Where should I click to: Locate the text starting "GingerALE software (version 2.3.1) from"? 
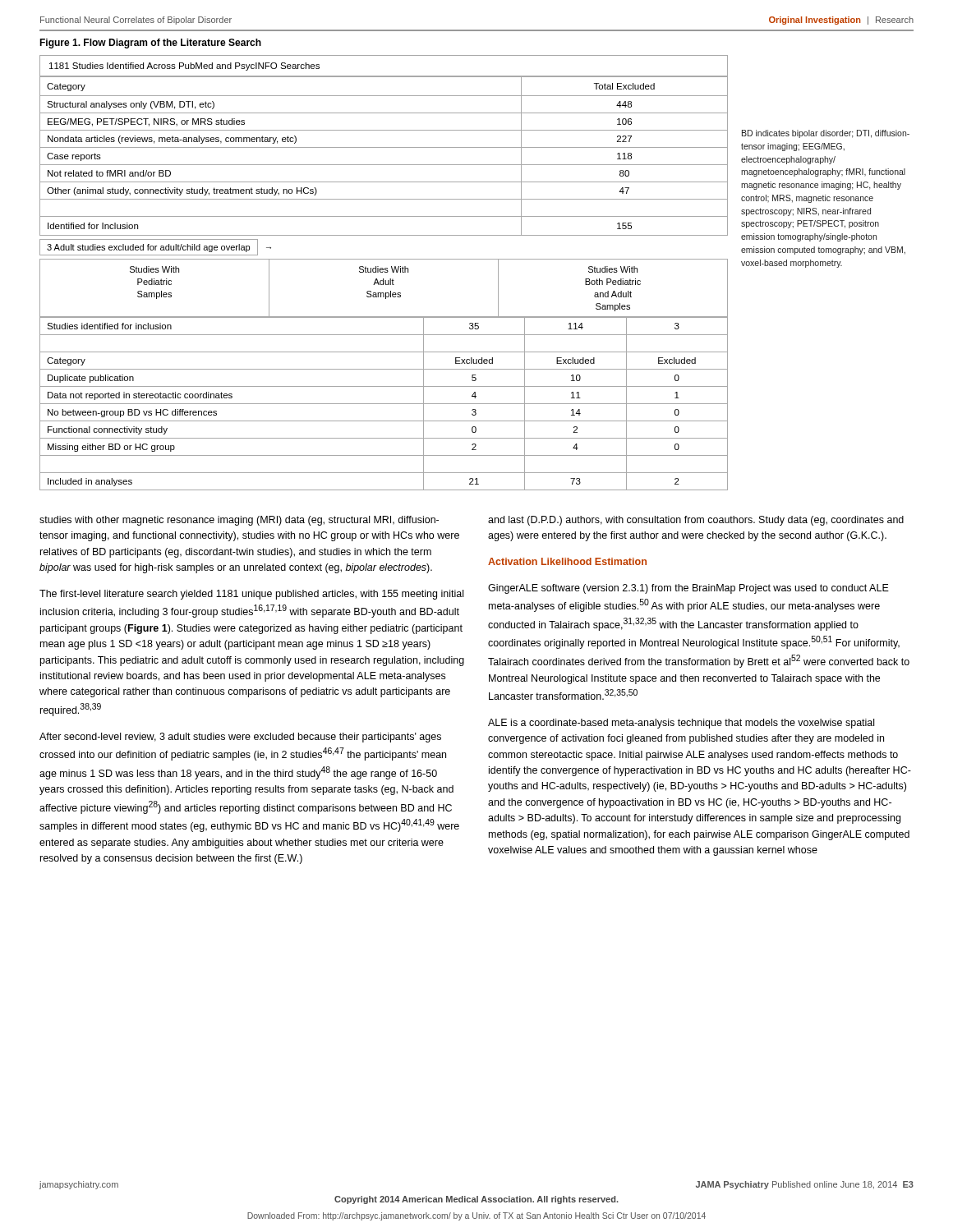pos(701,720)
